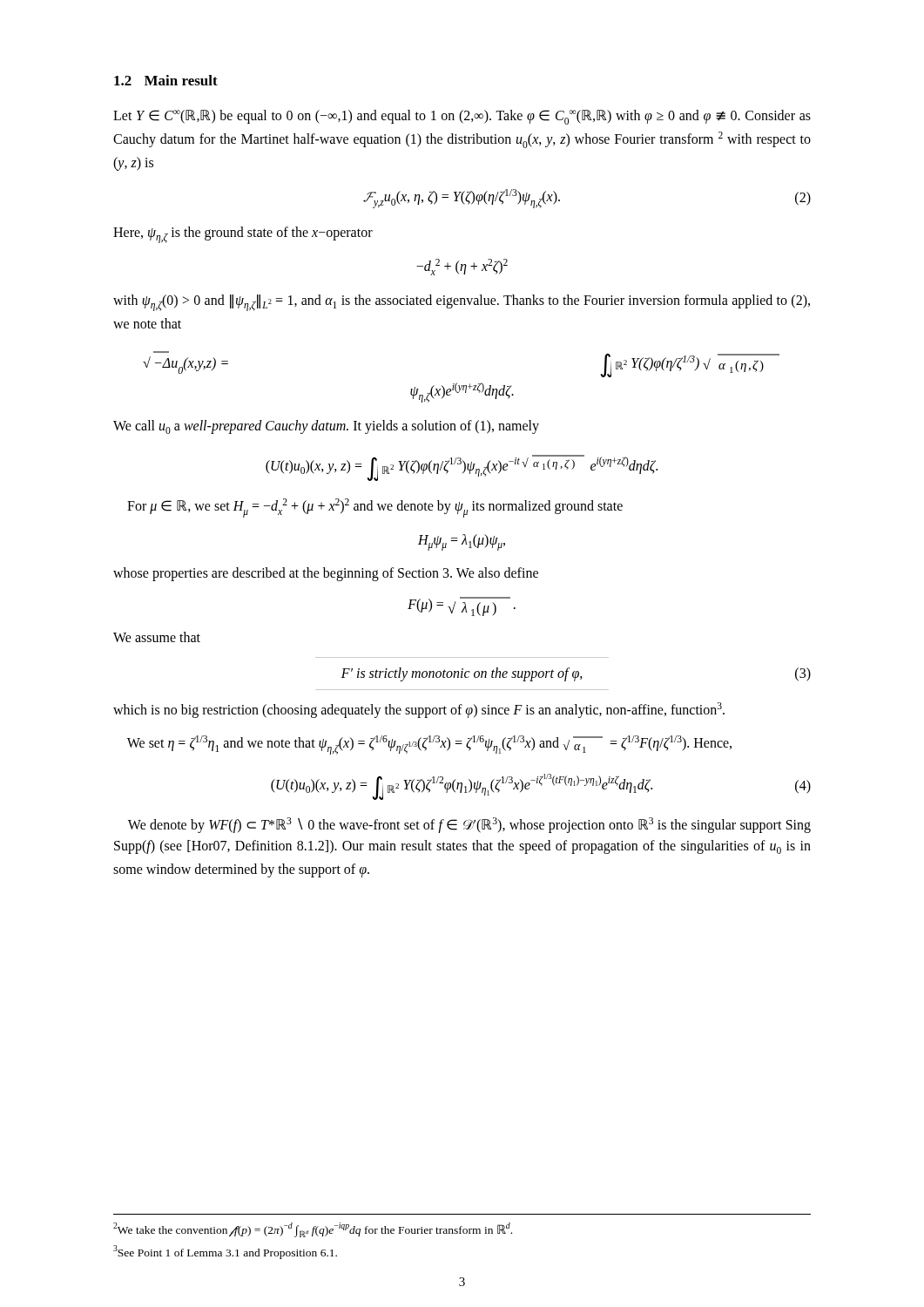
Task: Find the formula that reads "Hμψμ = λ1(μ)ψμ,"
Action: [x=462, y=541]
